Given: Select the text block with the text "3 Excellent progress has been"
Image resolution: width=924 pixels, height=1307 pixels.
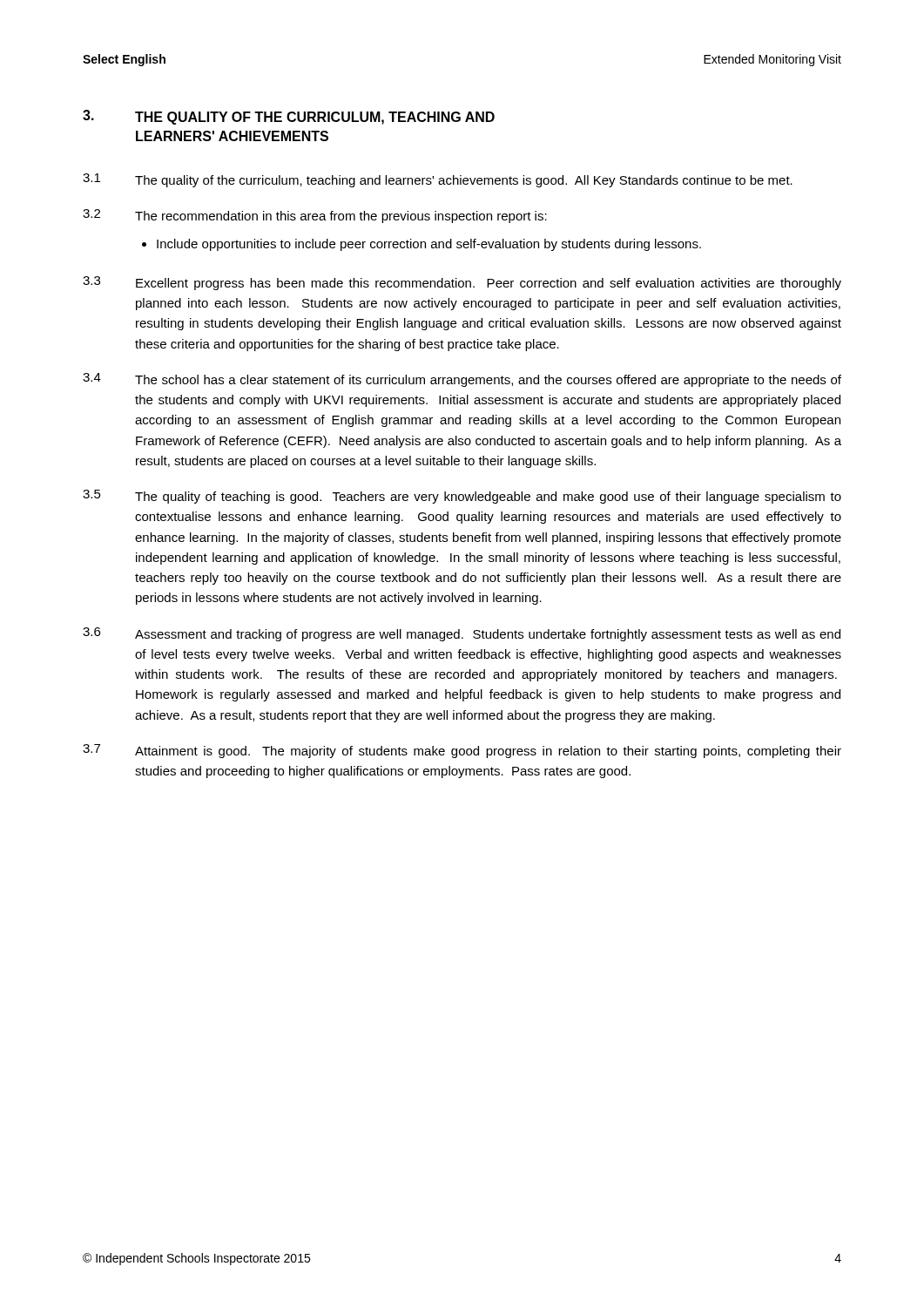Looking at the screenshot, I should pyautogui.click(x=462, y=313).
